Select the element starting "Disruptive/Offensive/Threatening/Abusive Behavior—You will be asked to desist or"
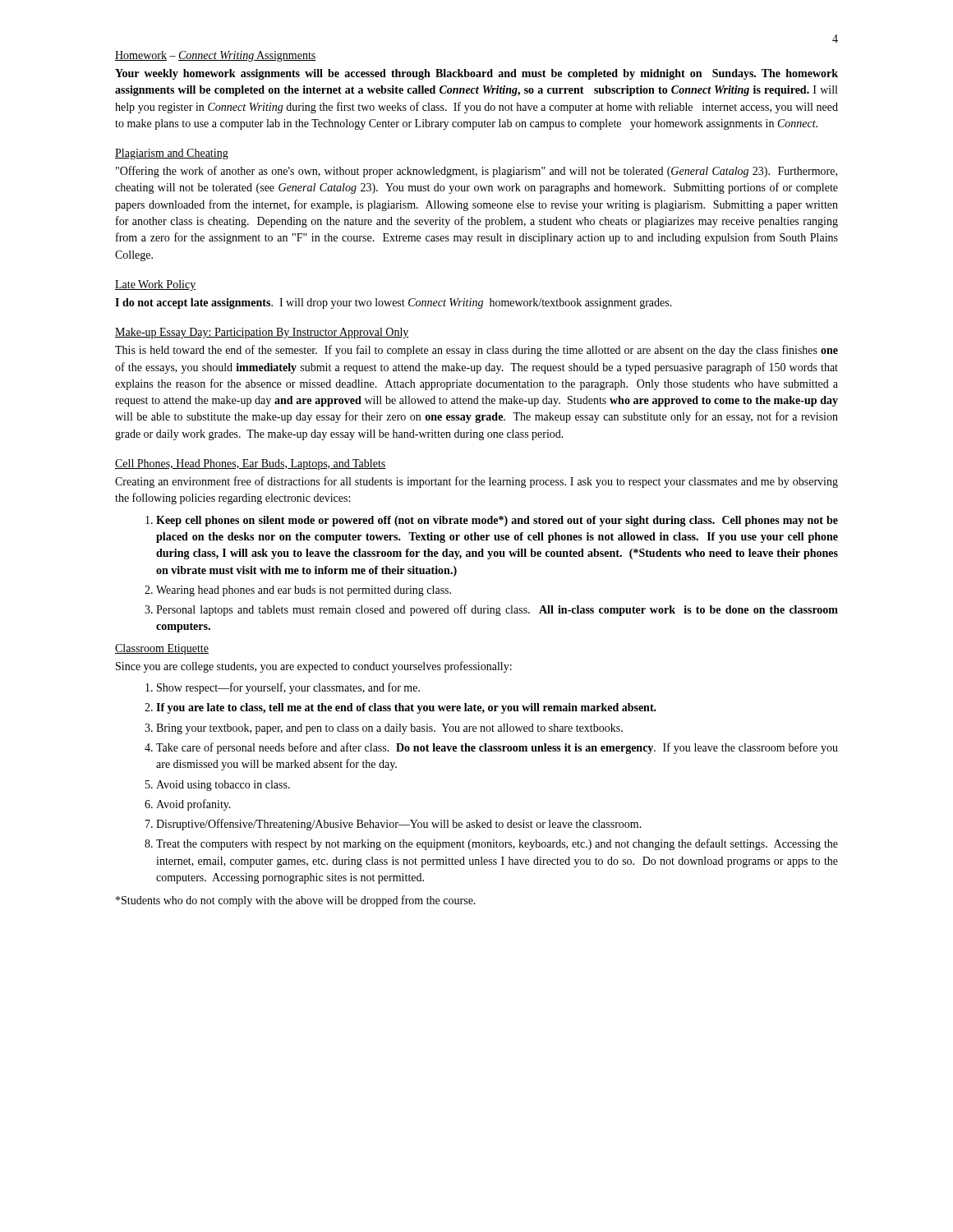 click(399, 824)
